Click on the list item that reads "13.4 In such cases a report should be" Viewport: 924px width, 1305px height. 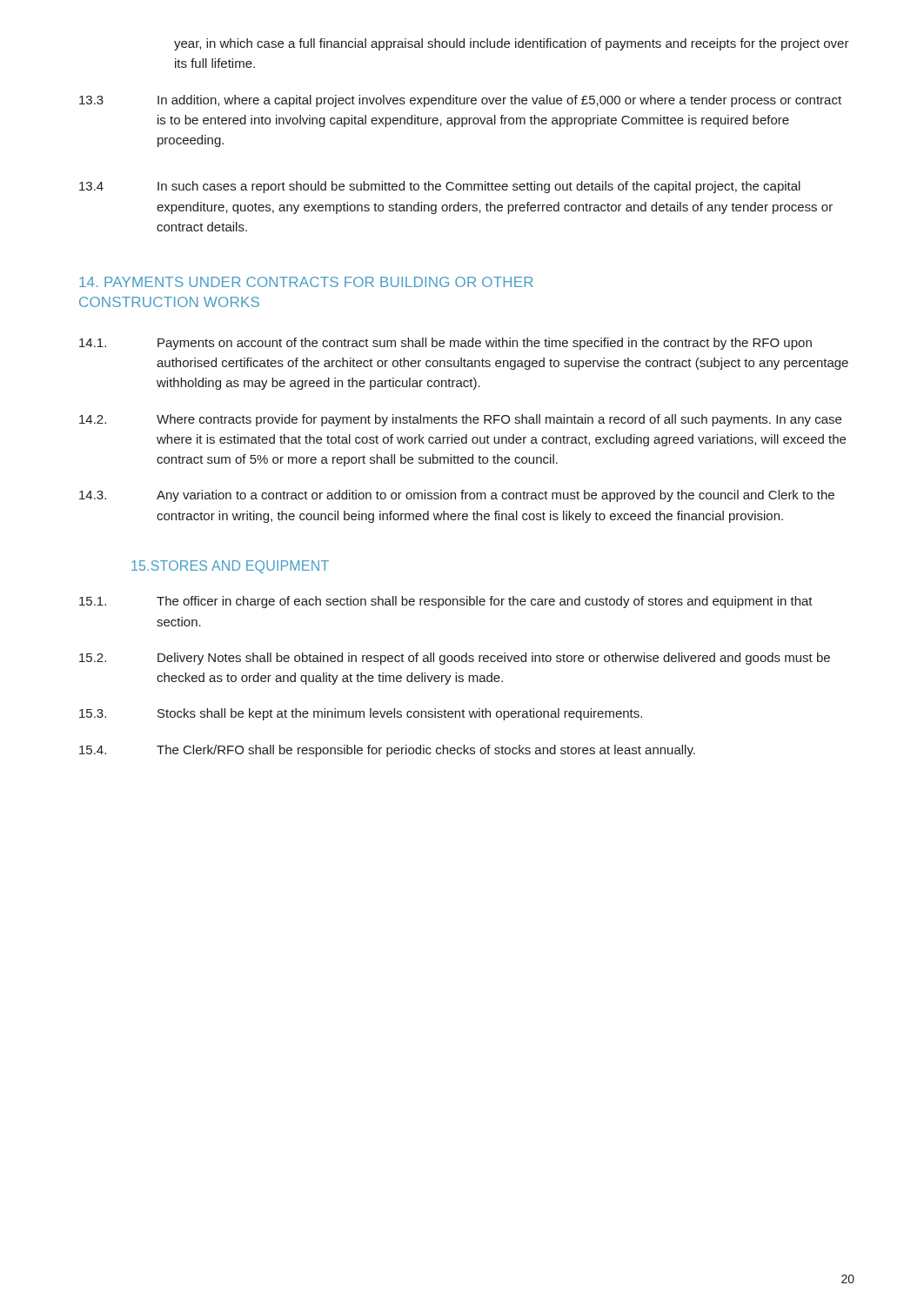pyautogui.click(x=466, y=206)
